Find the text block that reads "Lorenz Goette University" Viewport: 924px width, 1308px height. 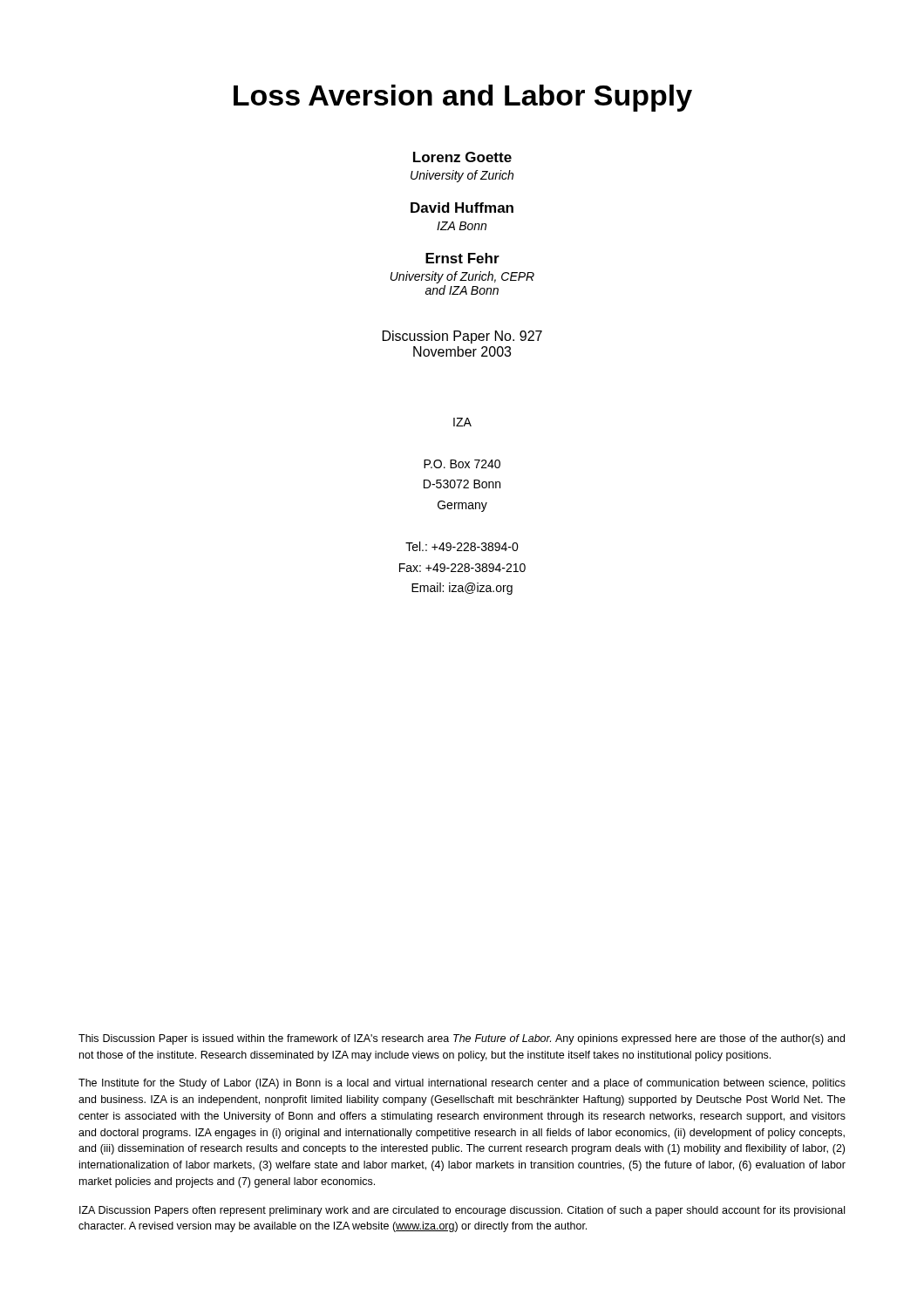[462, 166]
